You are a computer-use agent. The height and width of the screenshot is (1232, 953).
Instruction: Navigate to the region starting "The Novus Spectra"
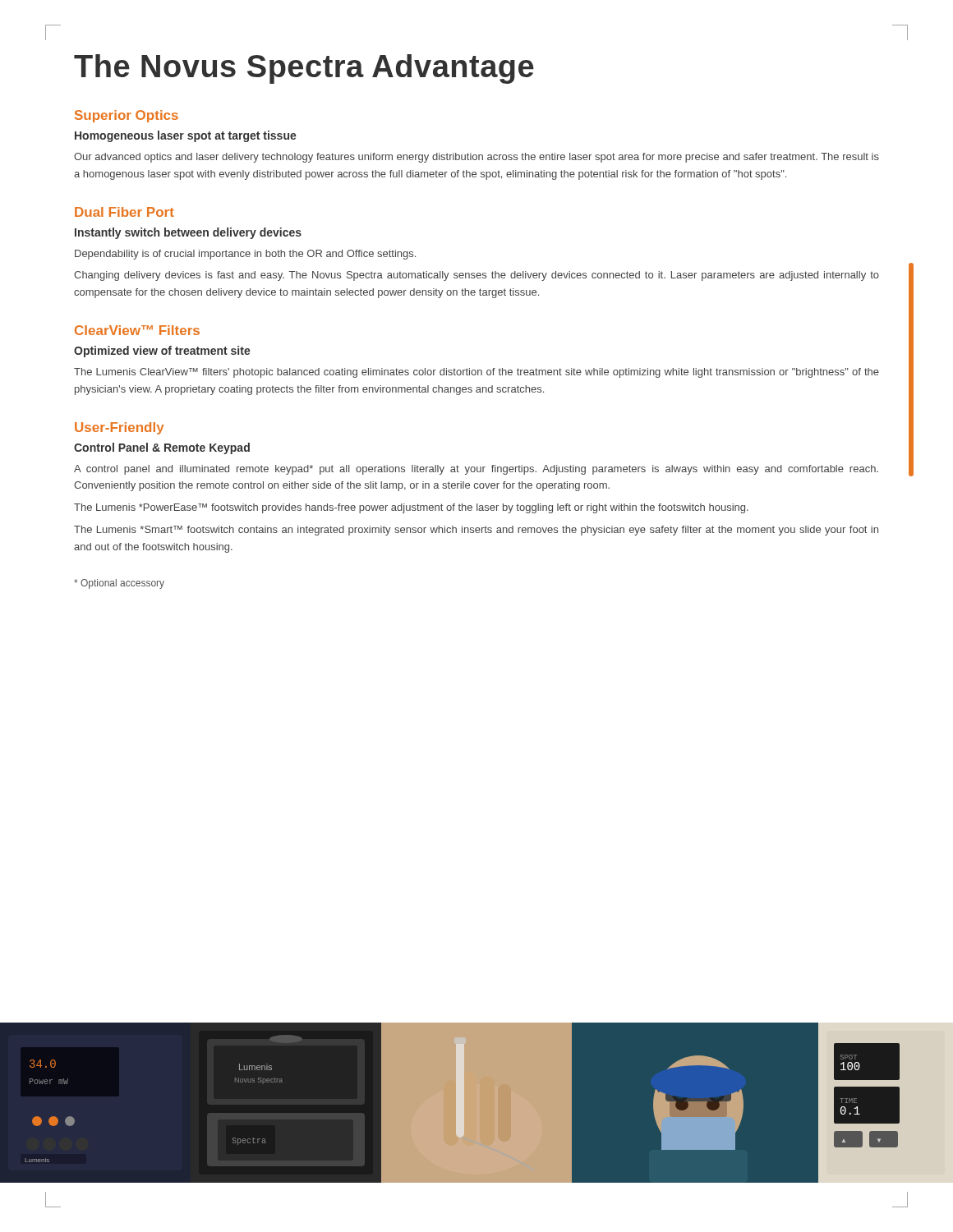[x=476, y=67]
